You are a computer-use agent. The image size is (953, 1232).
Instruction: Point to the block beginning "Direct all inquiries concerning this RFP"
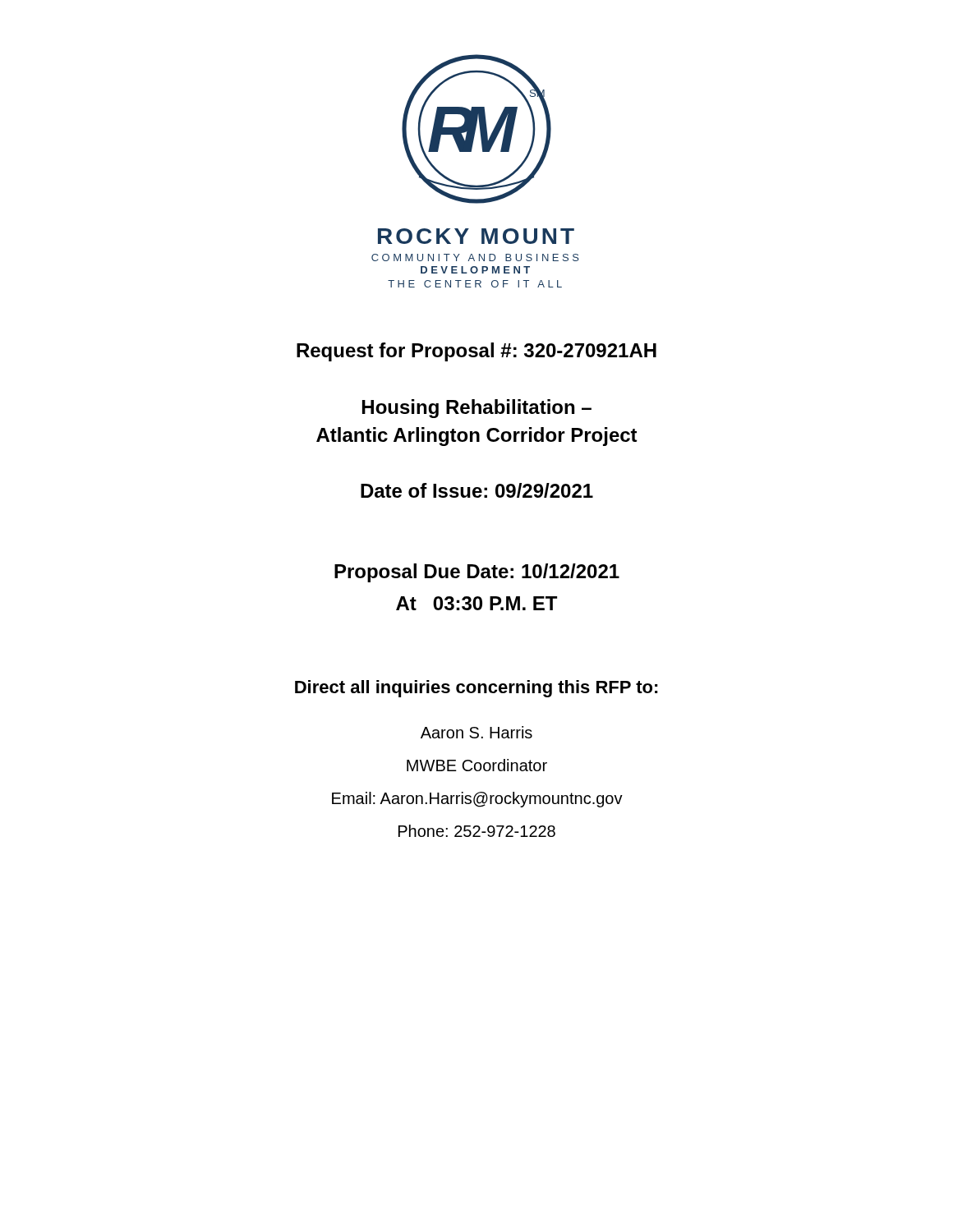coord(476,762)
